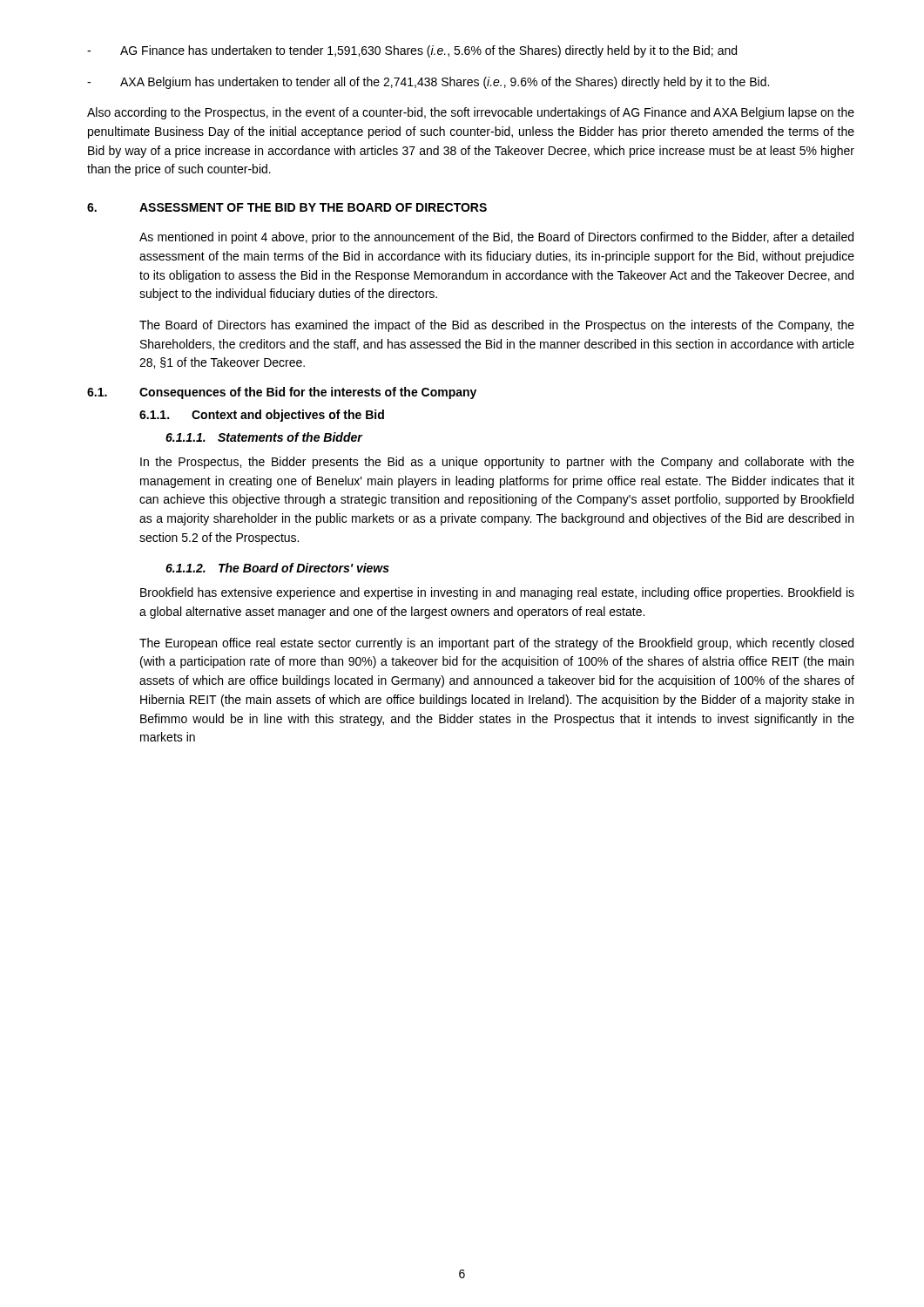The height and width of the screenshot is (1307, 924).
Task: Click the passage that begins "As mentioned in point"
Action: (497, 265)
